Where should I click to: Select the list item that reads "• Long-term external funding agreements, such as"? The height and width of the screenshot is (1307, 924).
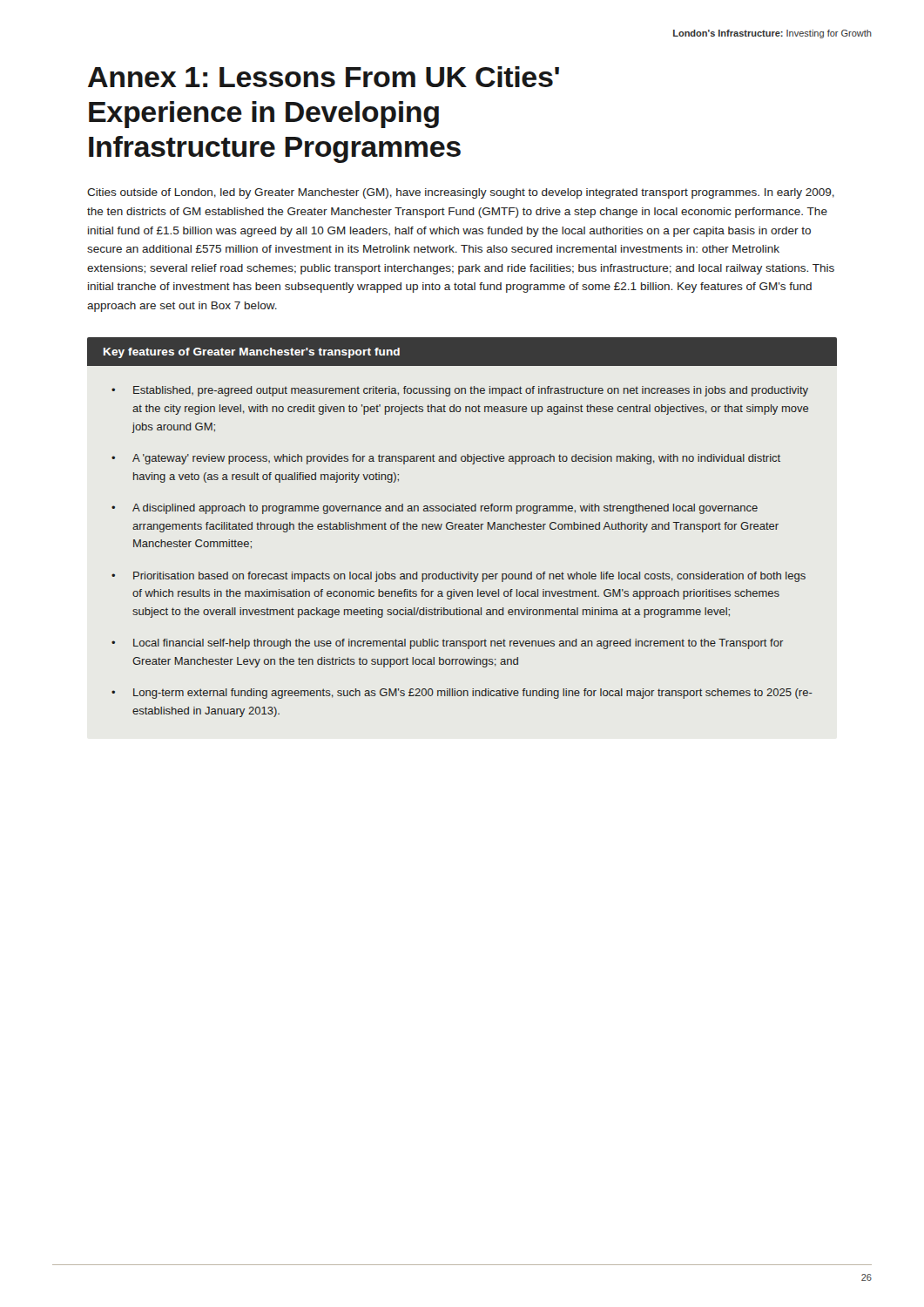[462, 702]
